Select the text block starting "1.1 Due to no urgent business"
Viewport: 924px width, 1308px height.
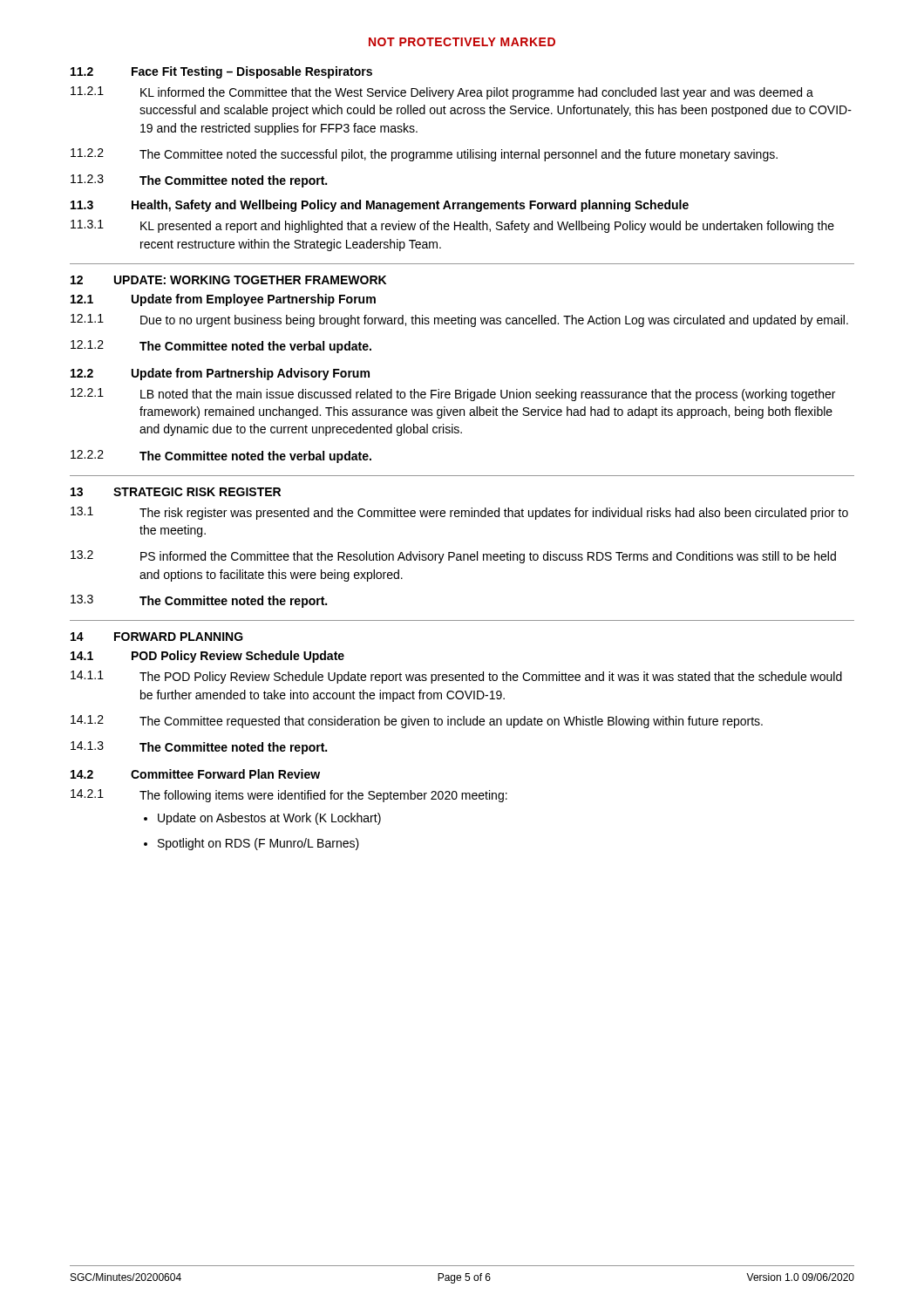pos(462,320)
